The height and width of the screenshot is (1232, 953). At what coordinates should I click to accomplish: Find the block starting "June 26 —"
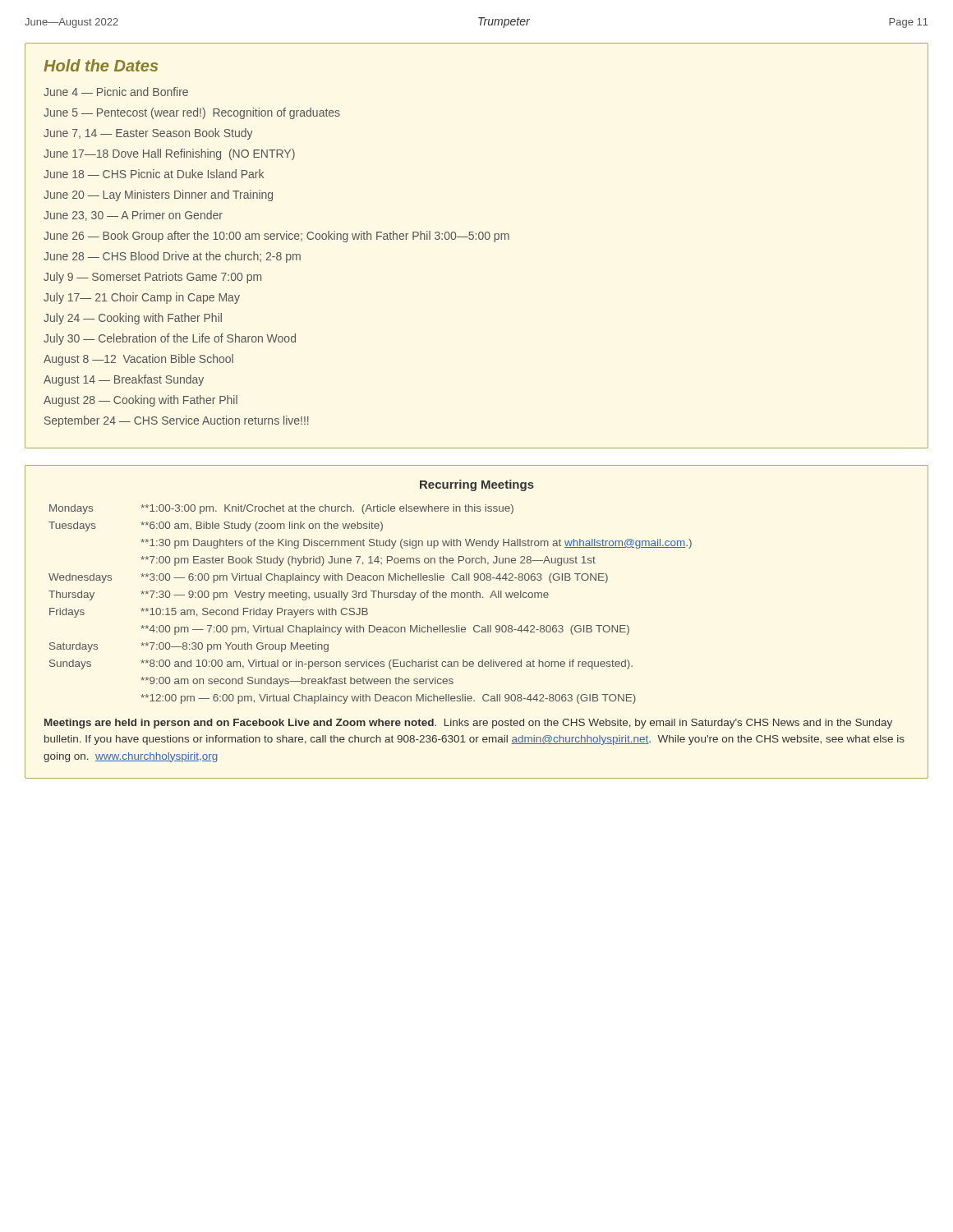tap(277, 236)
